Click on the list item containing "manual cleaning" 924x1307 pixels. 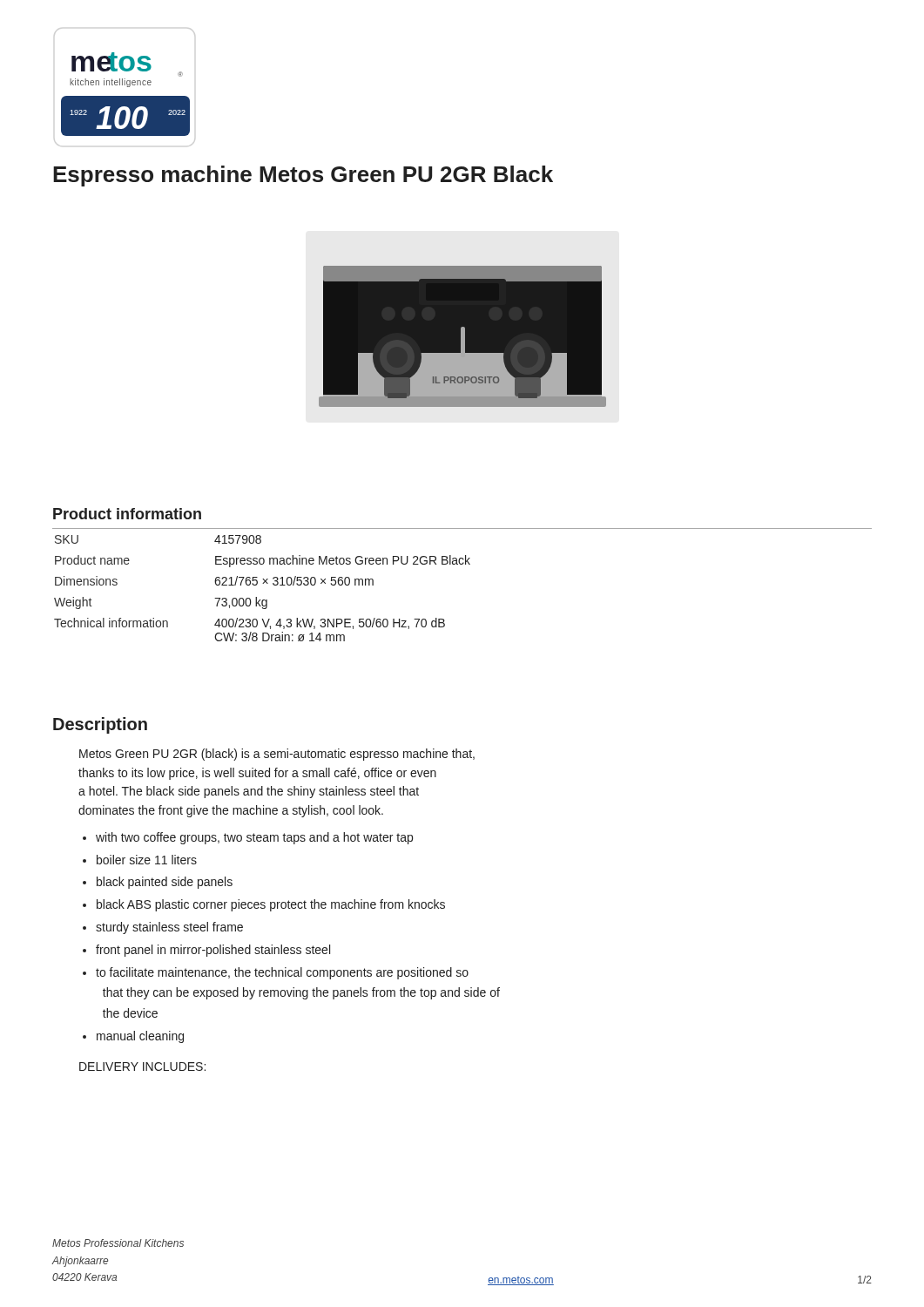[140, 1036]
